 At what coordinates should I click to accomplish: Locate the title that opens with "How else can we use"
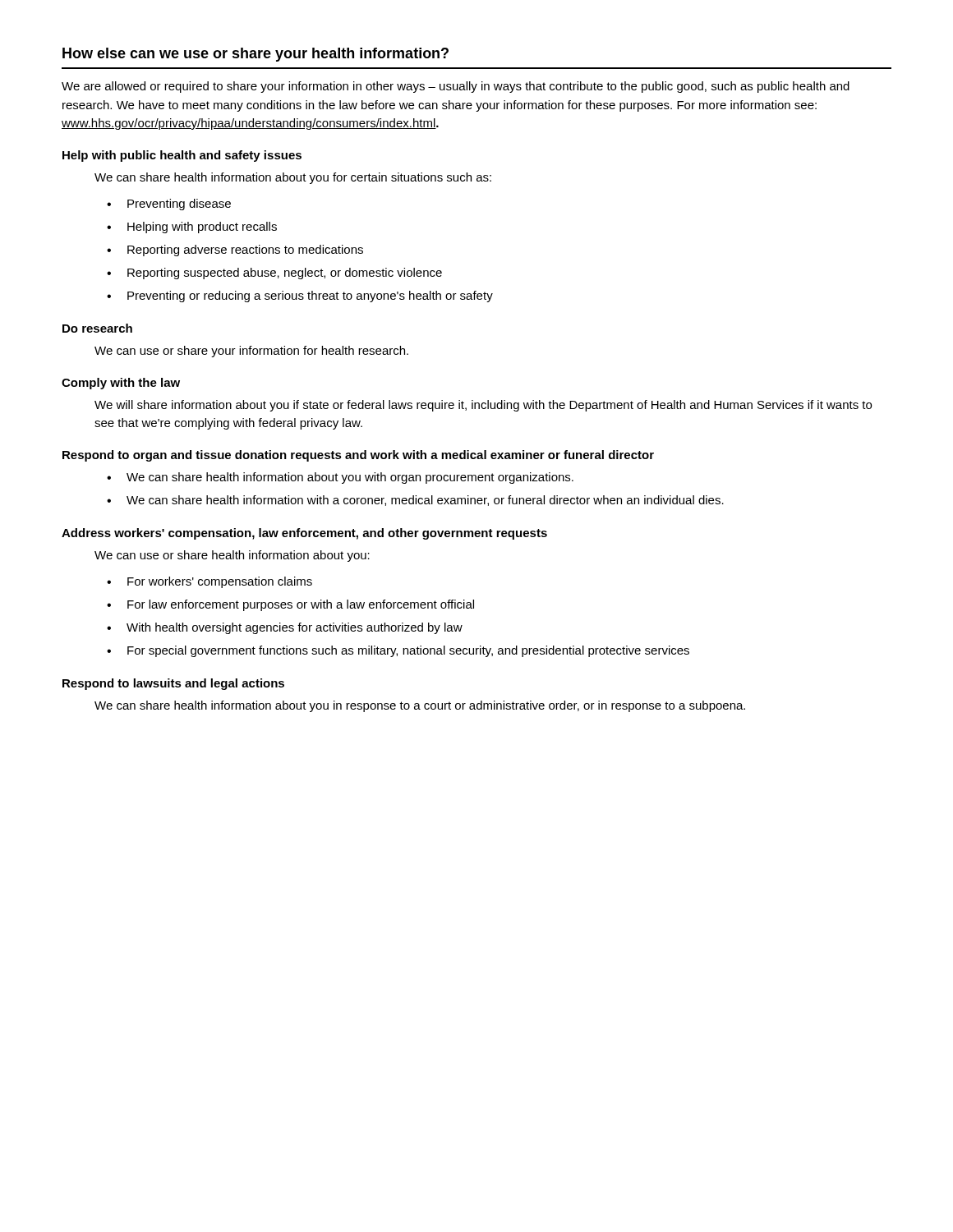(x=256, y=53)
